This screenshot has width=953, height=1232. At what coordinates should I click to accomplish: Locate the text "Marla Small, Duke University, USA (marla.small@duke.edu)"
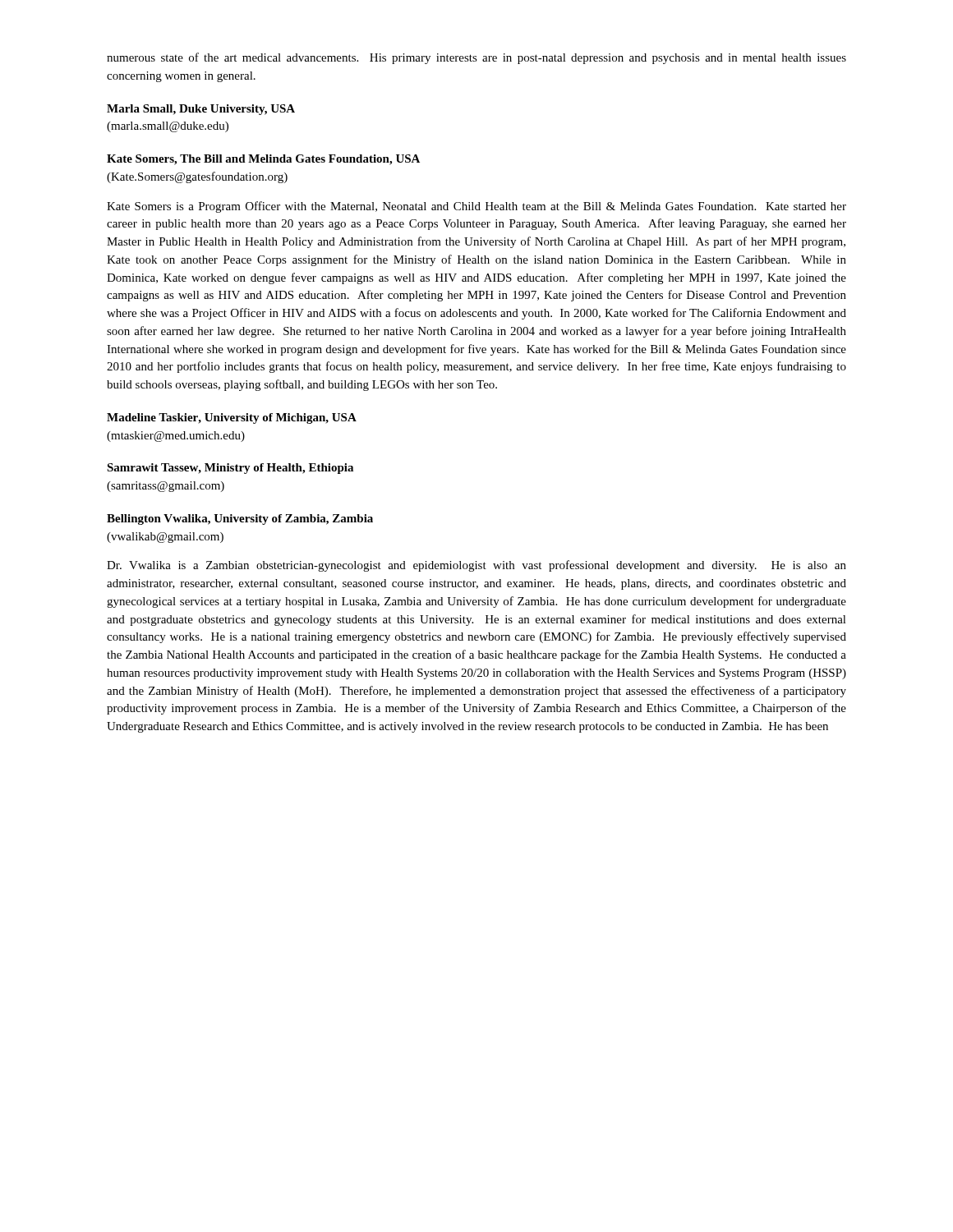[201, 110]
